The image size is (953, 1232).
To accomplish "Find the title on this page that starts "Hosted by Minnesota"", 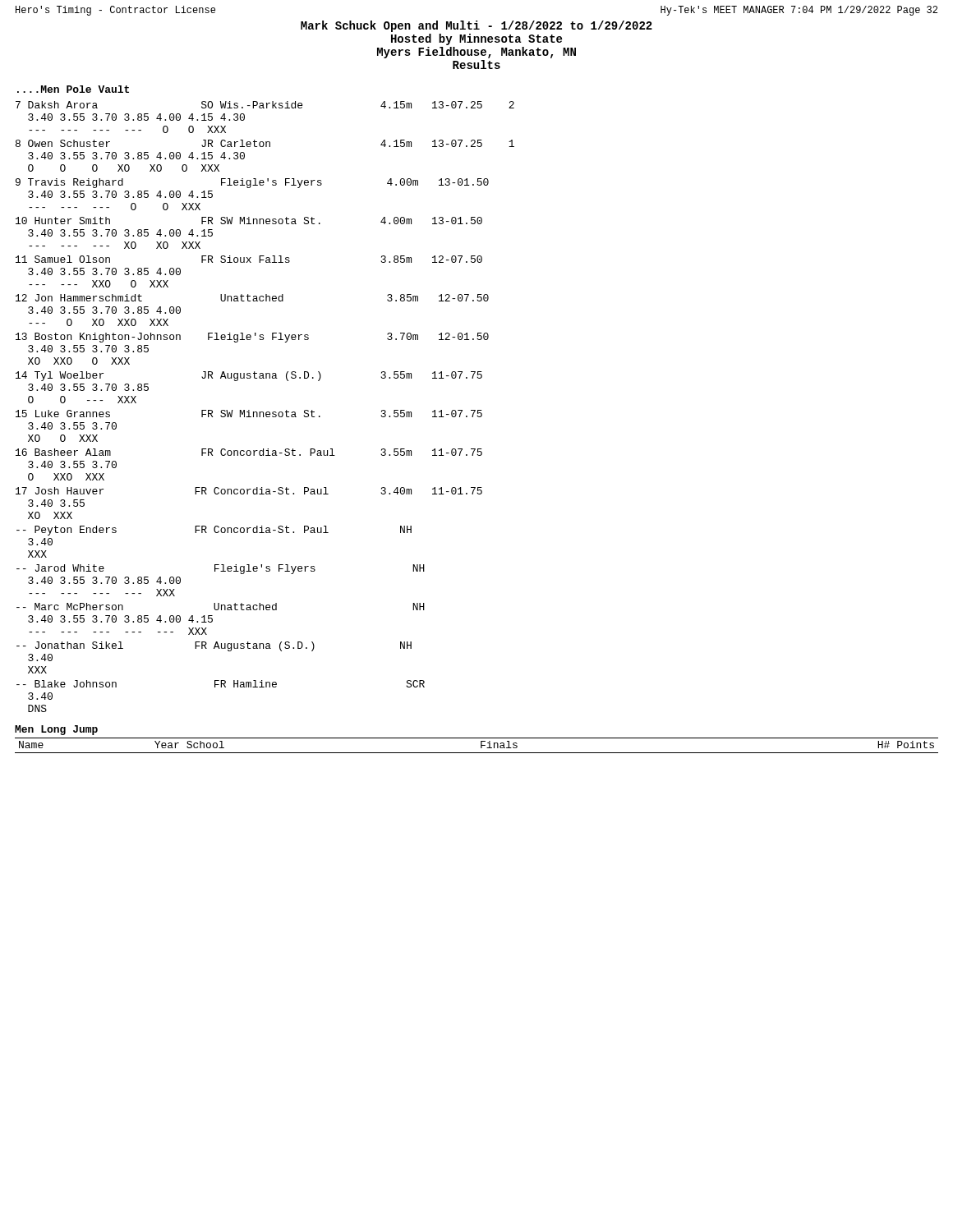I will tap(476, 39).
